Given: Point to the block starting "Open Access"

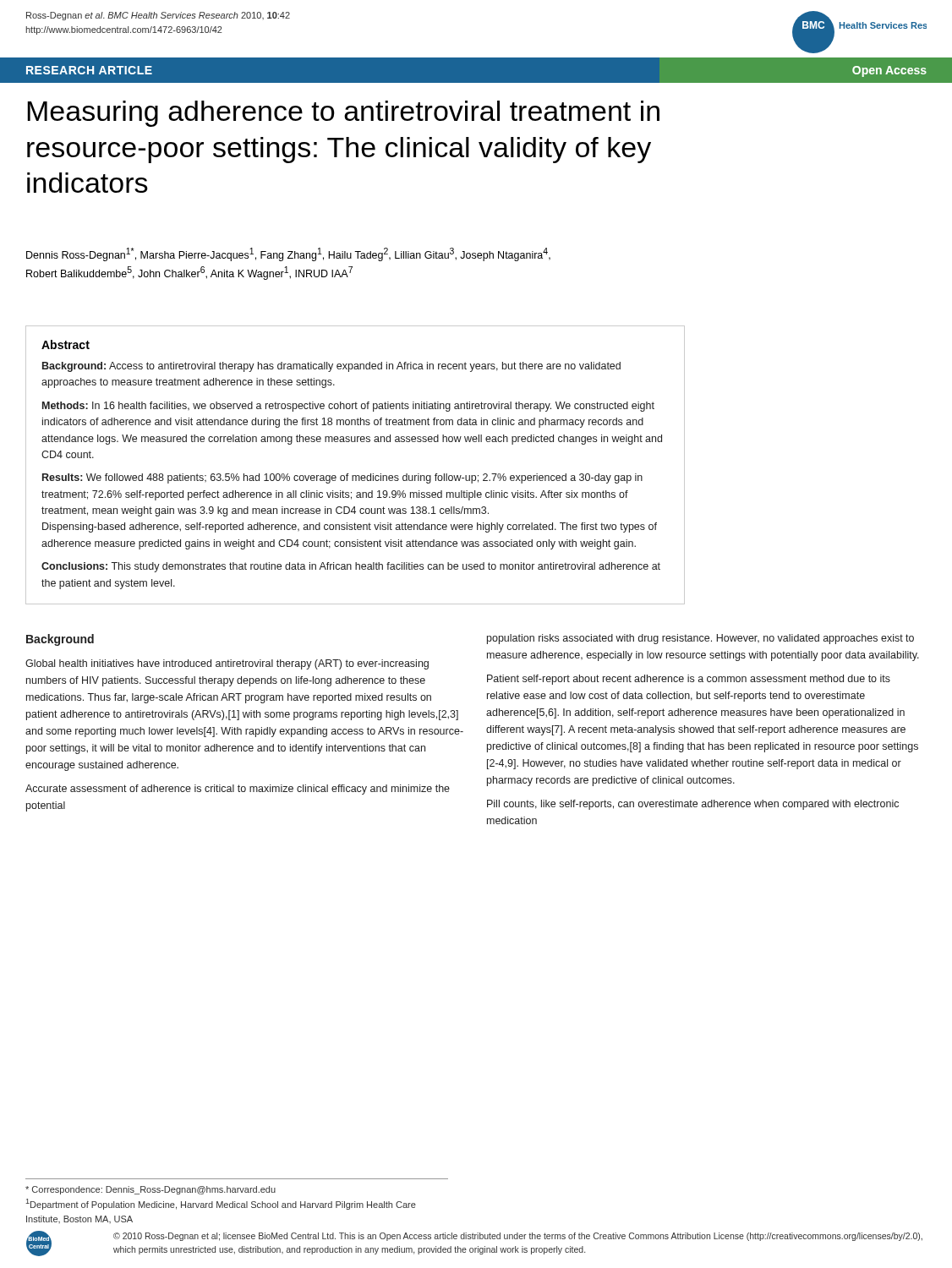Looking at the screenshot, I should pyautogui.click(x=889, y=70).
